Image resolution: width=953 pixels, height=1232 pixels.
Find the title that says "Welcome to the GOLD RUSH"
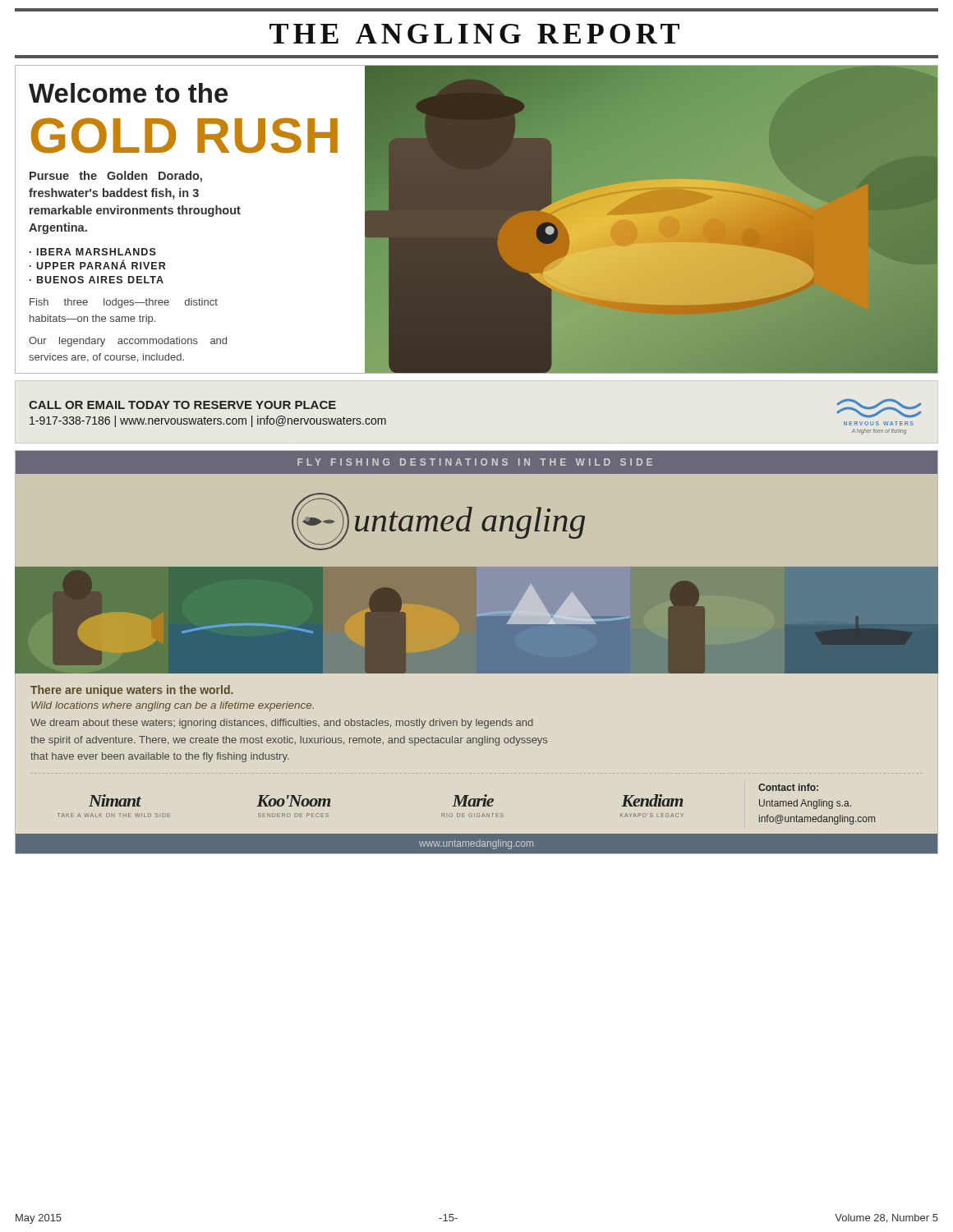pyautogui.click(x=185, y=121)
